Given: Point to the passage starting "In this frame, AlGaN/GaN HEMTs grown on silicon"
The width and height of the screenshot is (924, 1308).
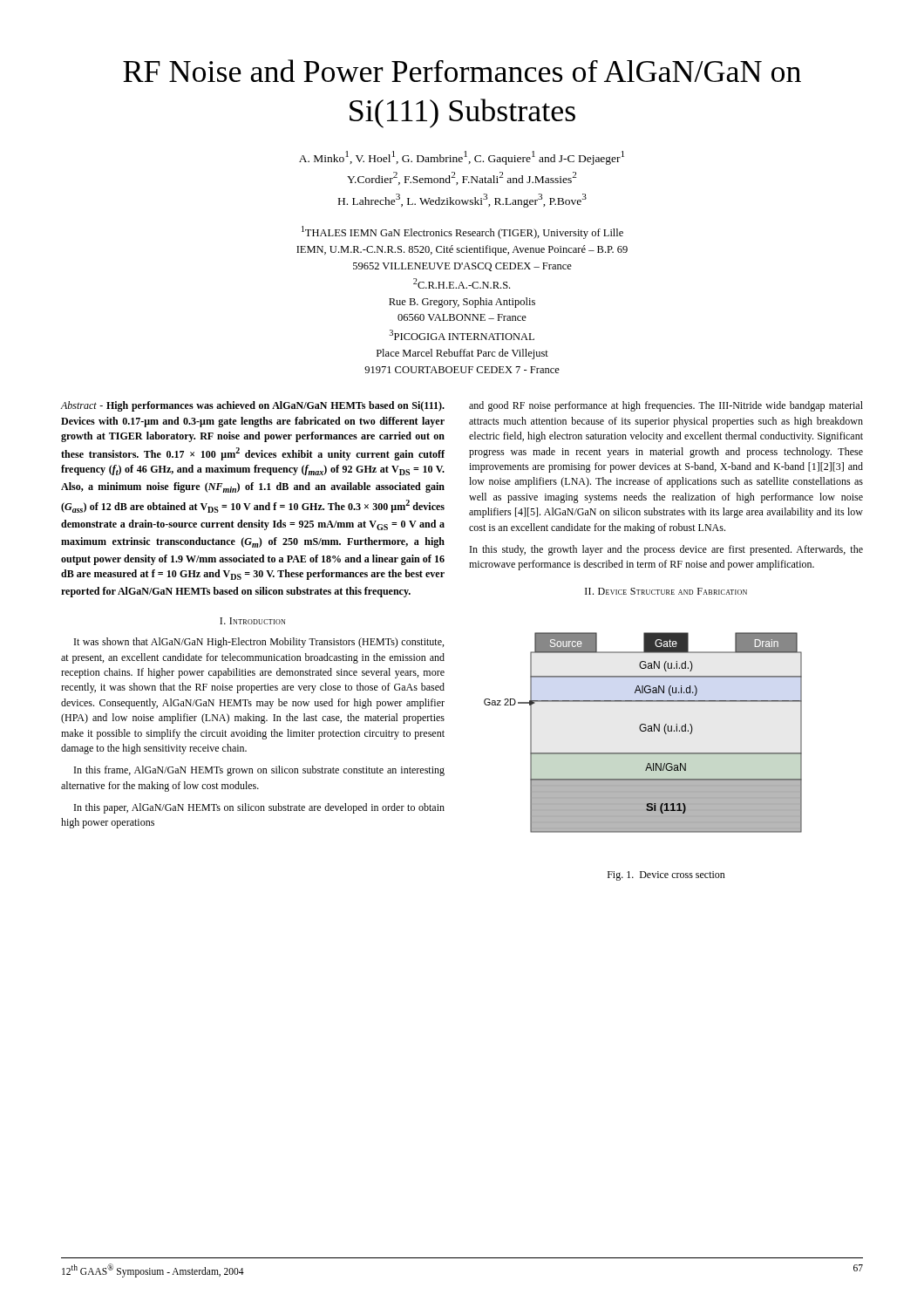Looking at the screenshot, I should 253,778.
